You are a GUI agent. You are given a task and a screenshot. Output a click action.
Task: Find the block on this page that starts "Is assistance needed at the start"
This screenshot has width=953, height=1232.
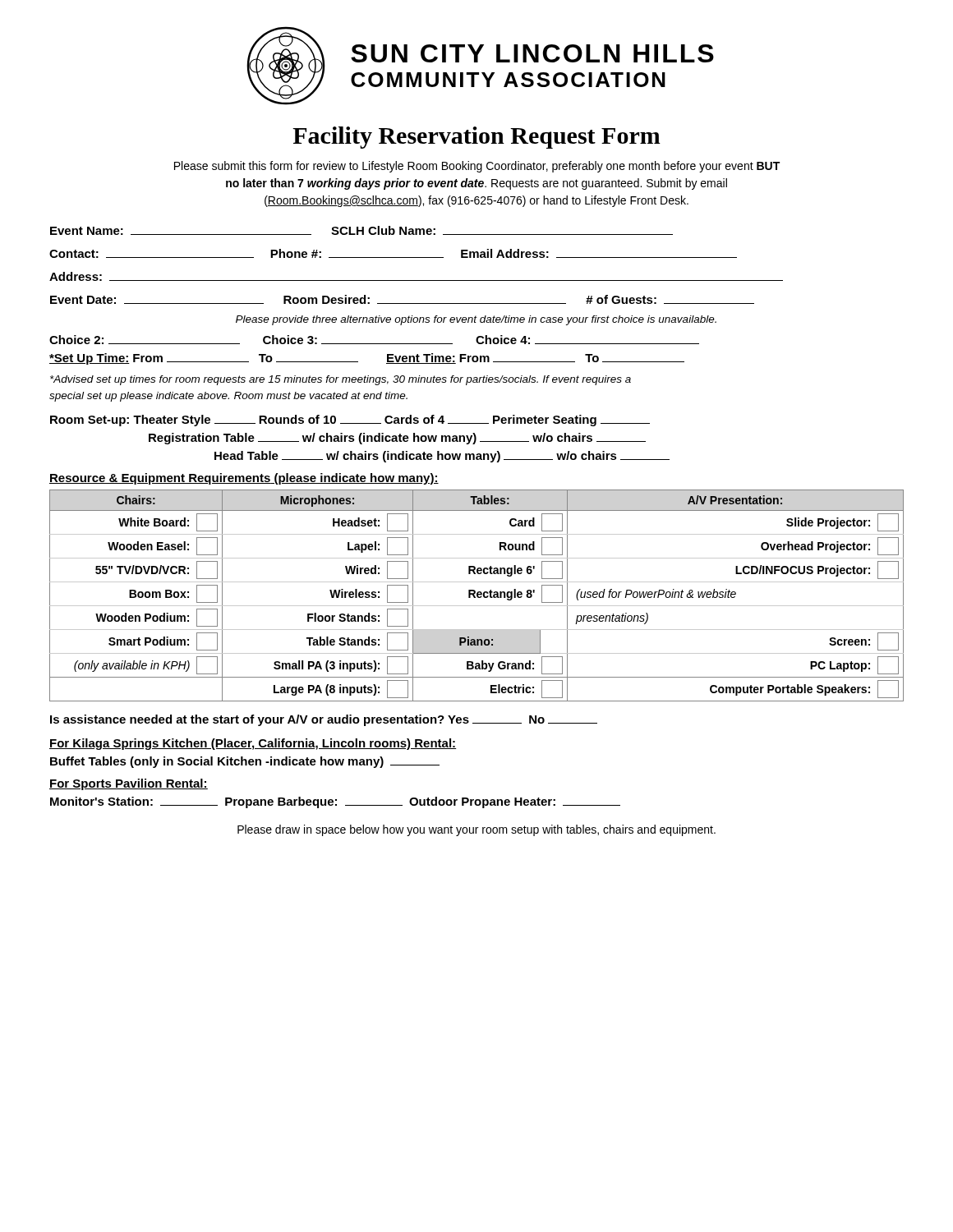point(323,718)
